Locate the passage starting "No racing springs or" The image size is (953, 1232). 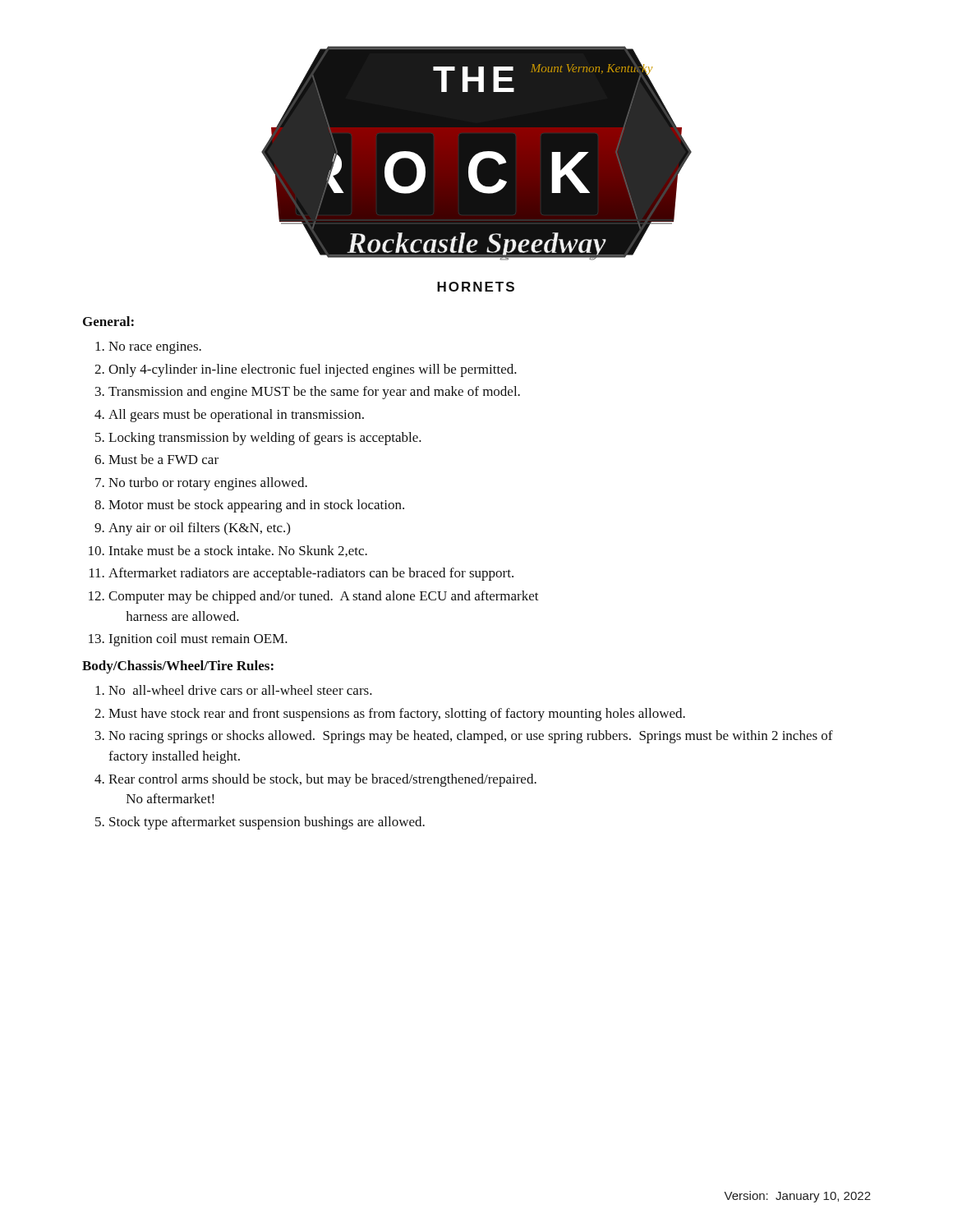471,746
